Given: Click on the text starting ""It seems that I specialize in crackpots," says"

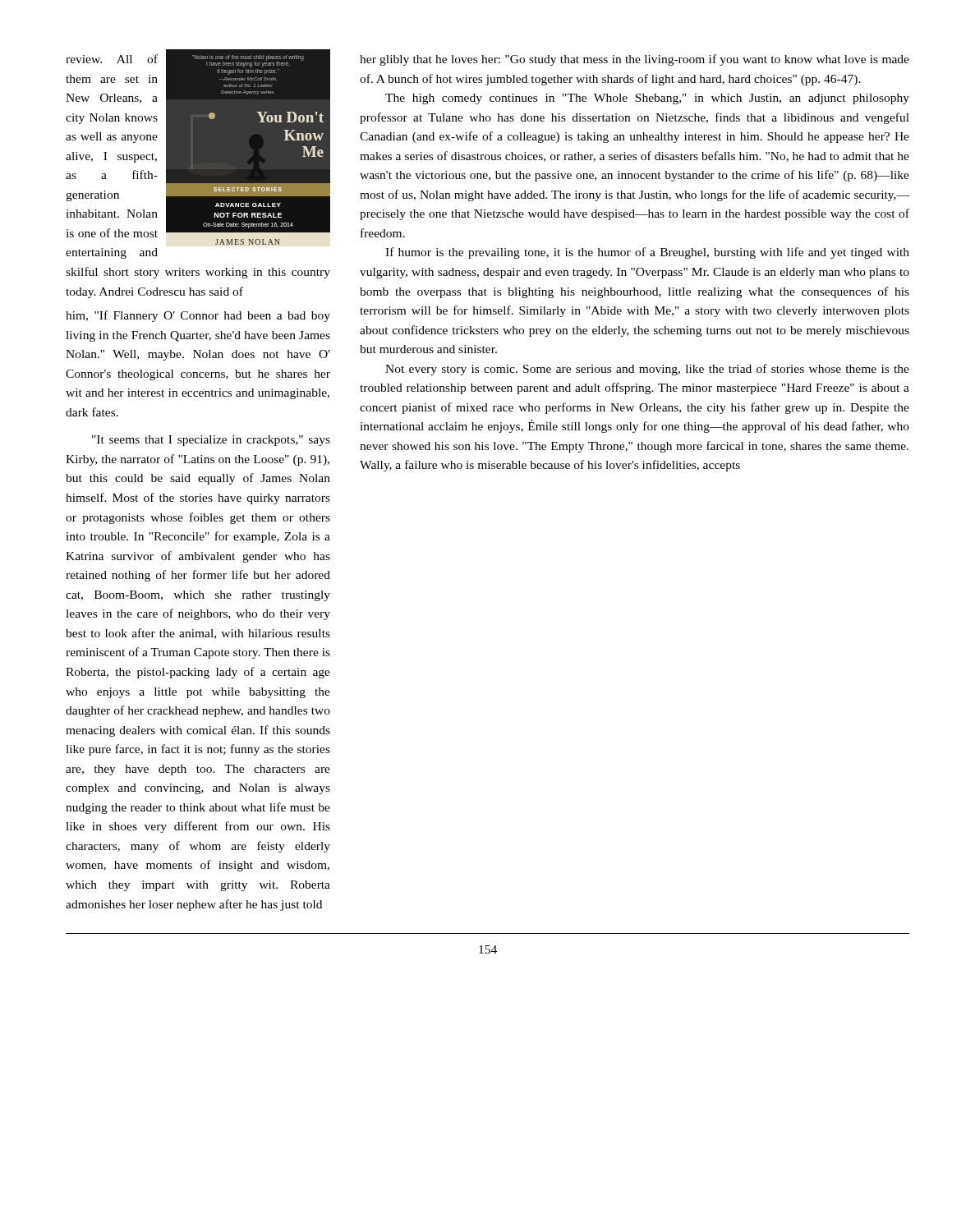Looking at the screenshot, I should (198, 672).
